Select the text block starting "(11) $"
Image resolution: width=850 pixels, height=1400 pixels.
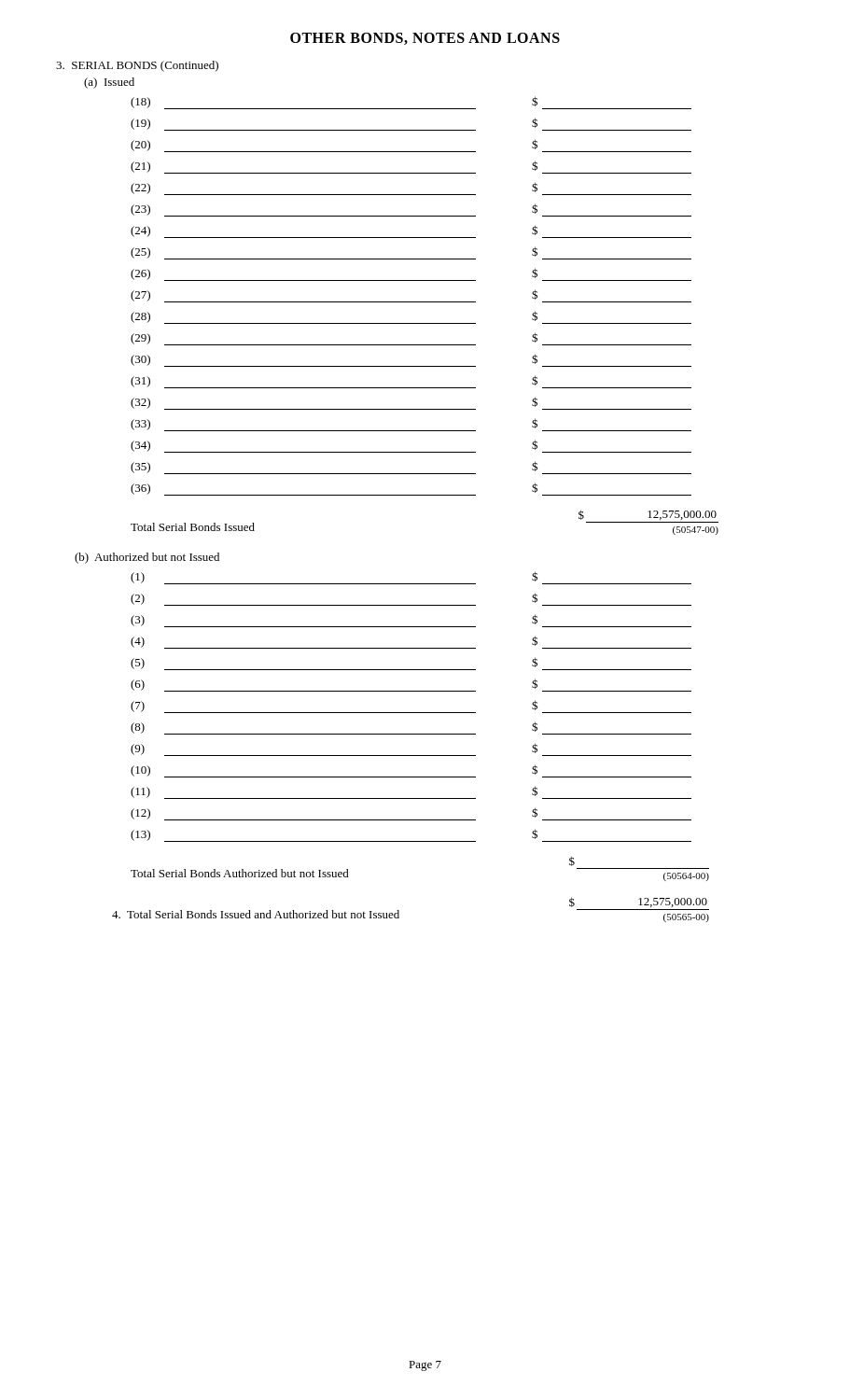click(425, 791)
